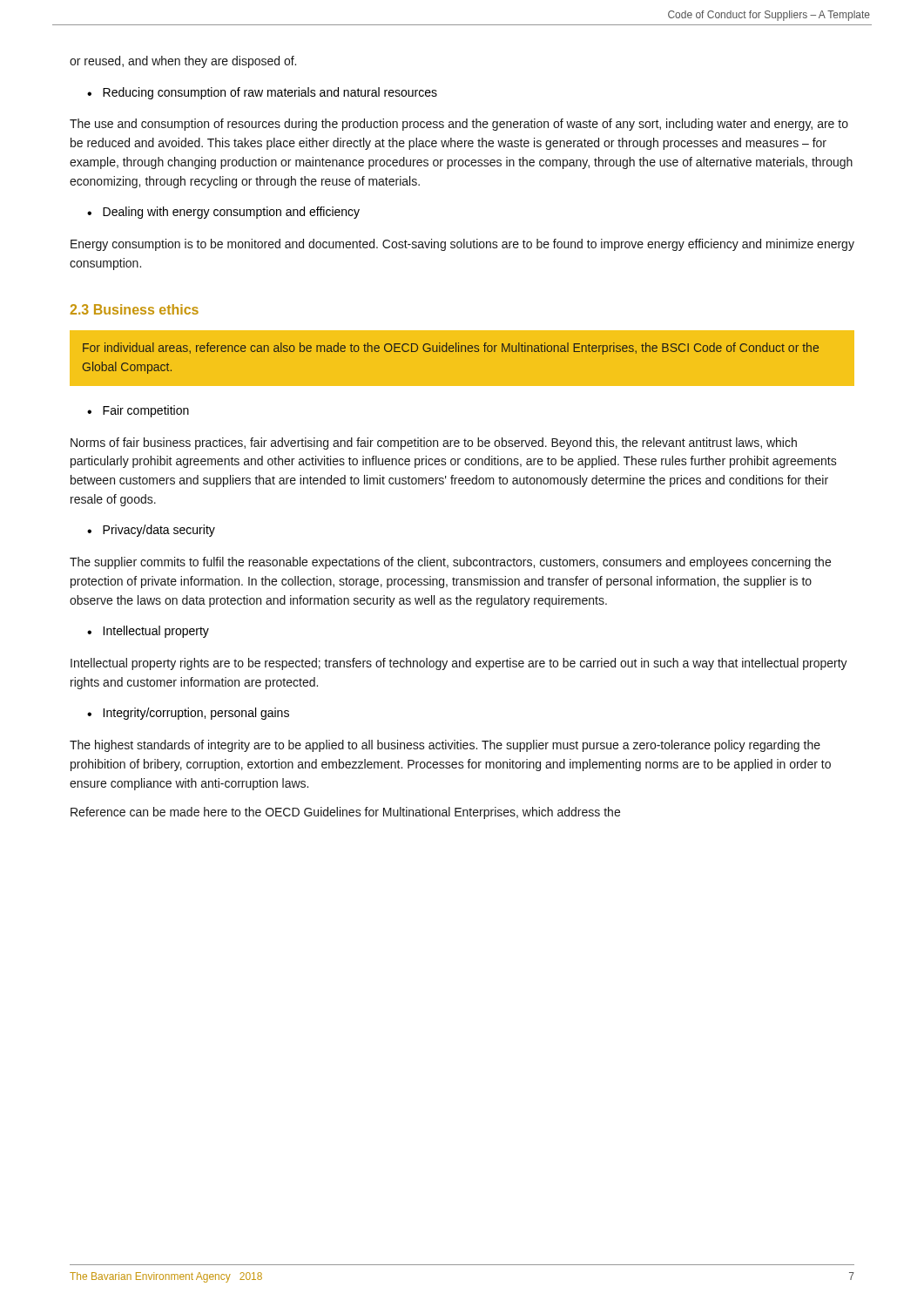Viewport: 924px width, 1307px height.
Task: Select the element starting "Reference can be made here"
Action: pyautogui.click(x=345, y=812)
